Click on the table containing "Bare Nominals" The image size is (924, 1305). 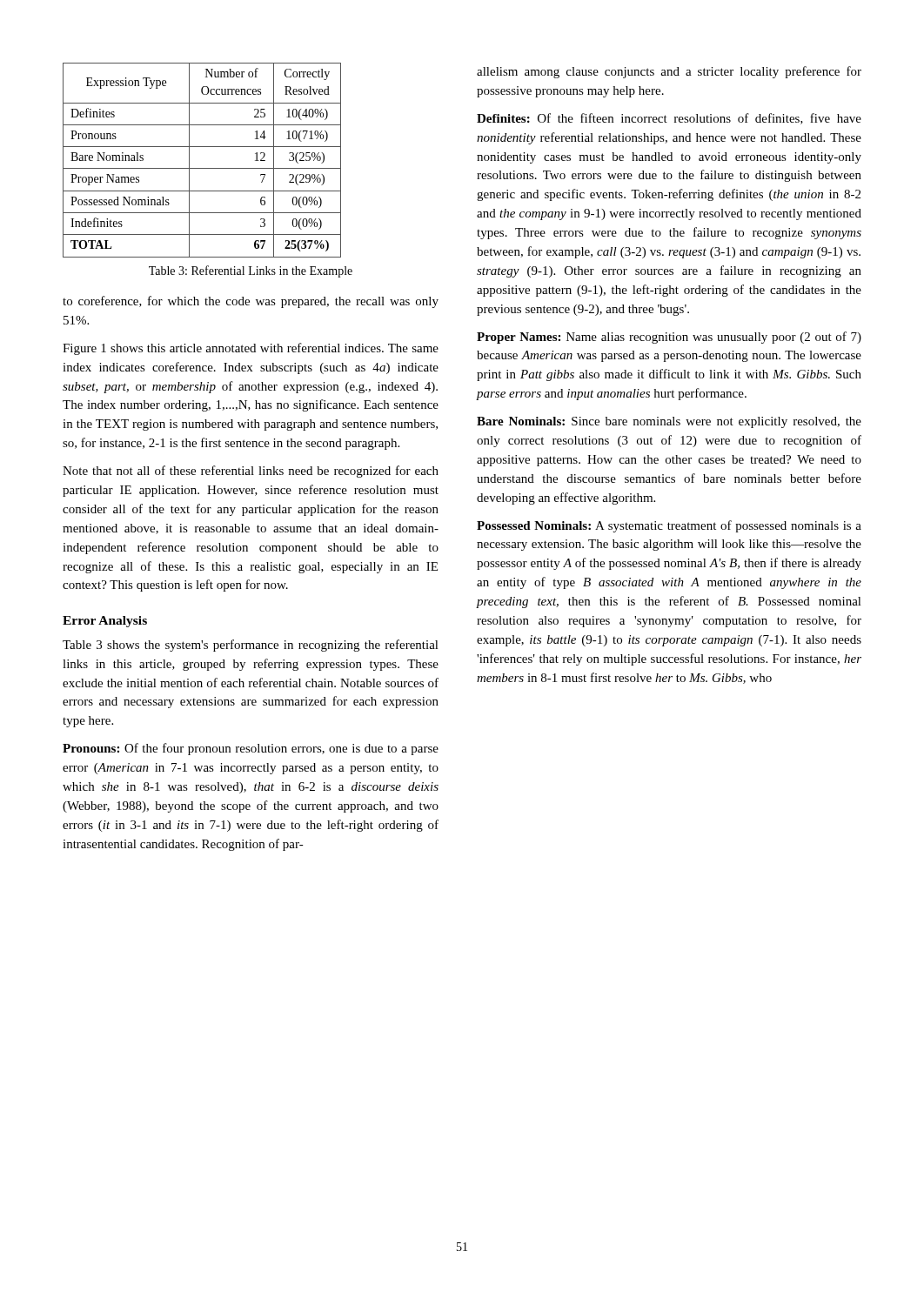click(x=251, y=160)
